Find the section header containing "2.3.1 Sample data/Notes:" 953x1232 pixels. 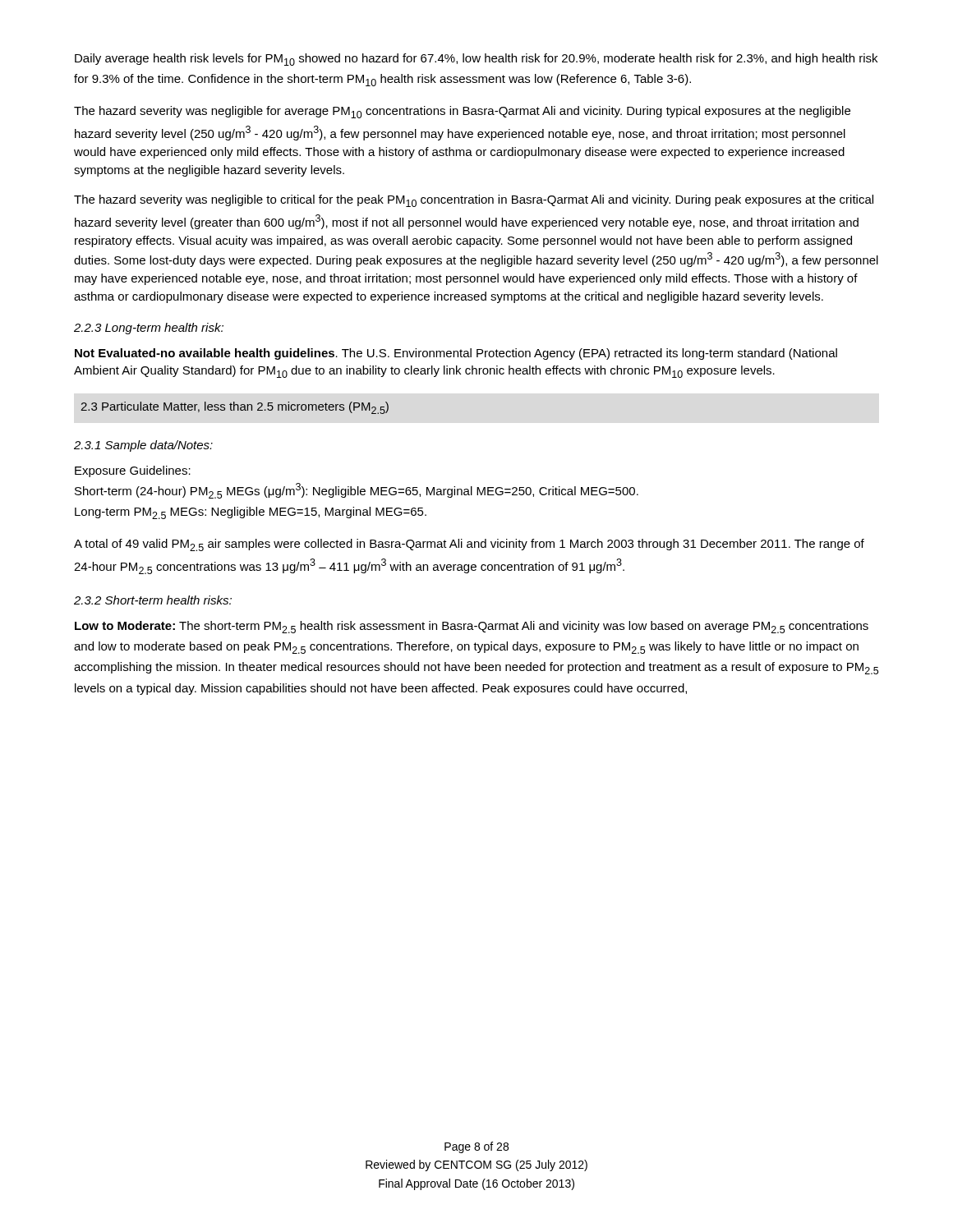click(x=143, y=445)
